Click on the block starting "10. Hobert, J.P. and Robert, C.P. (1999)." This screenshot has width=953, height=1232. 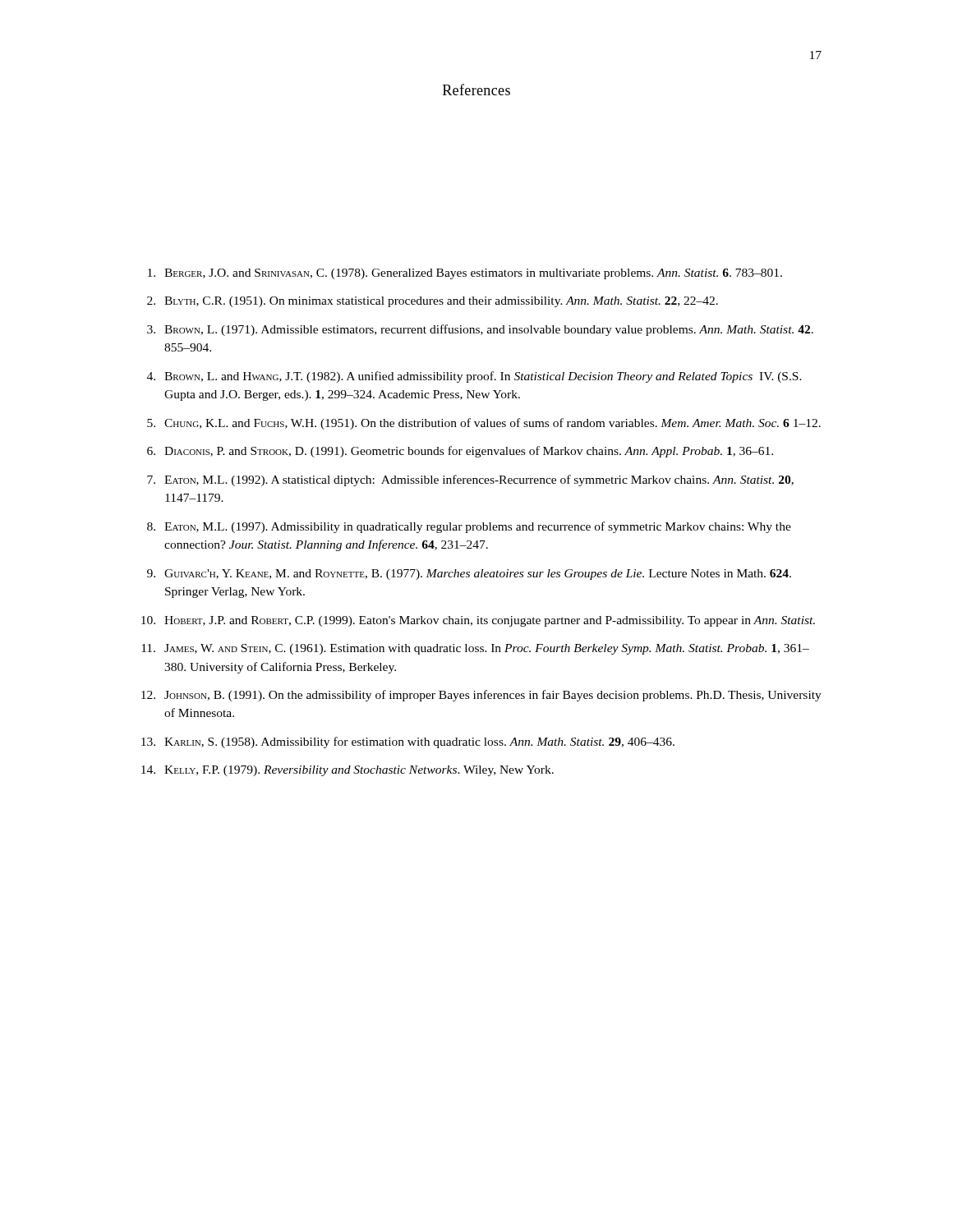(476, 620)
